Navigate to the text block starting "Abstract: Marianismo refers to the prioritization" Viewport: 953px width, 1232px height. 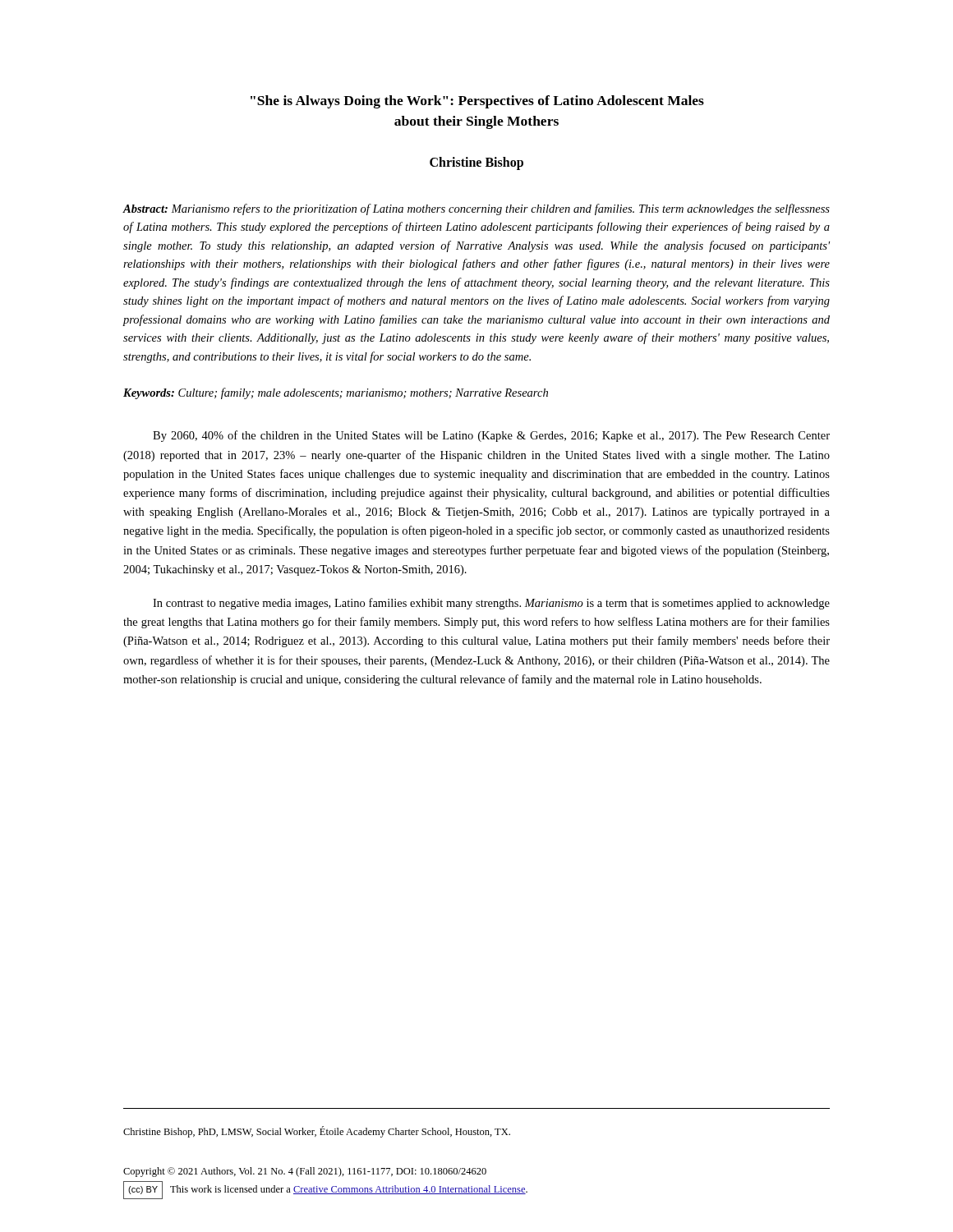[x=476, y=282]
